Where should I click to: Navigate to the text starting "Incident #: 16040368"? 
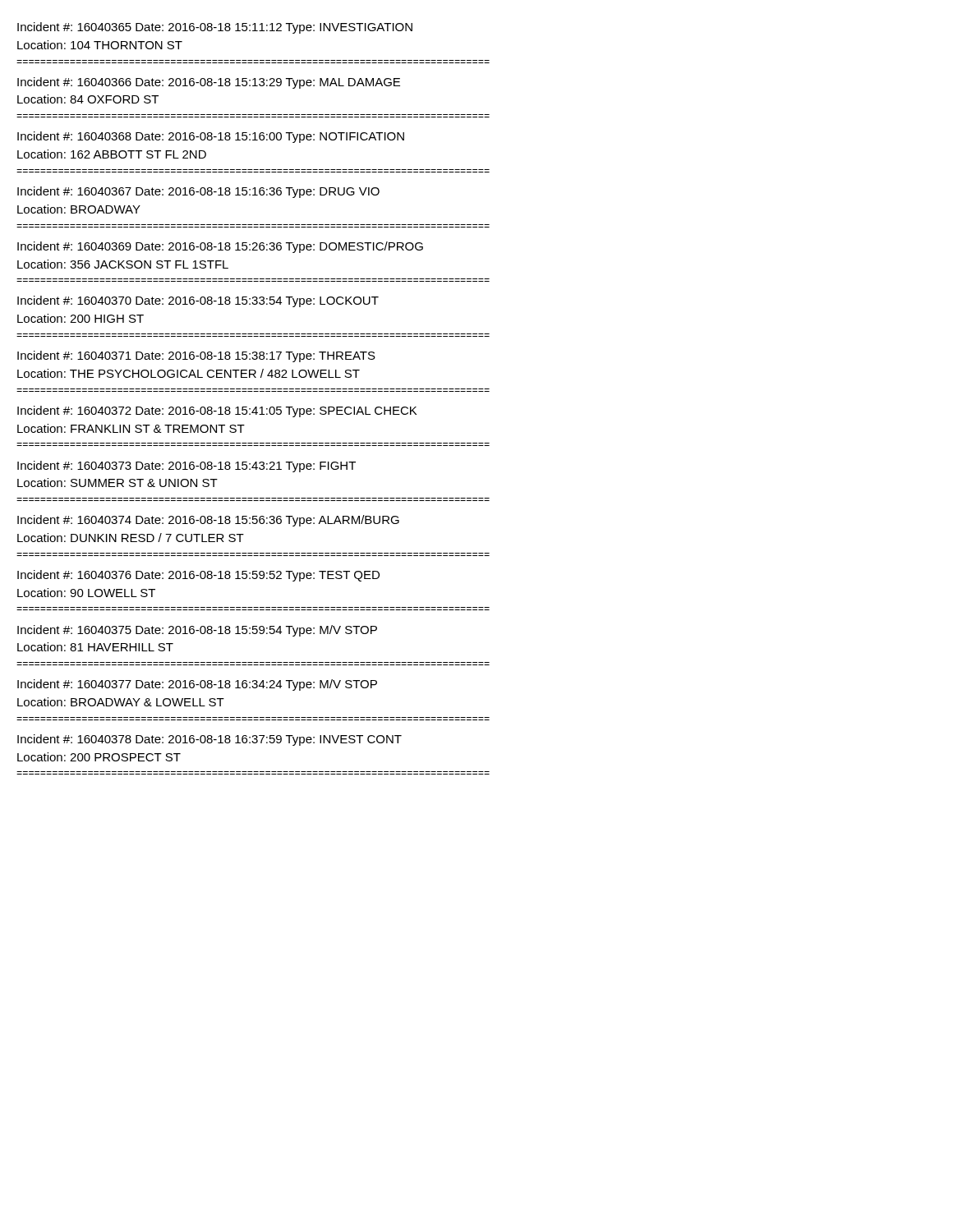point(211,137)
